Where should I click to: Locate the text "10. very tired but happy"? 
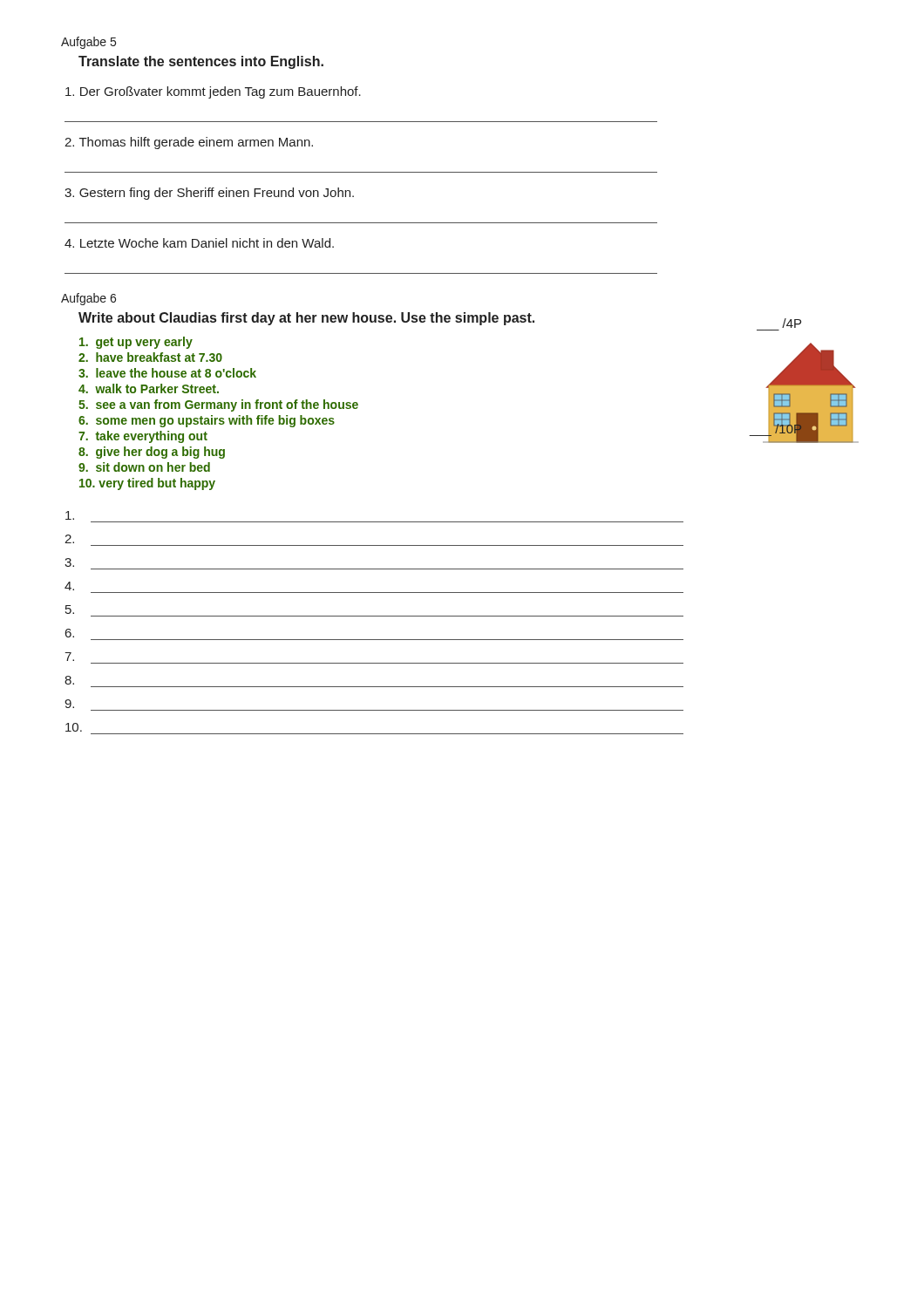click(147, 483)
